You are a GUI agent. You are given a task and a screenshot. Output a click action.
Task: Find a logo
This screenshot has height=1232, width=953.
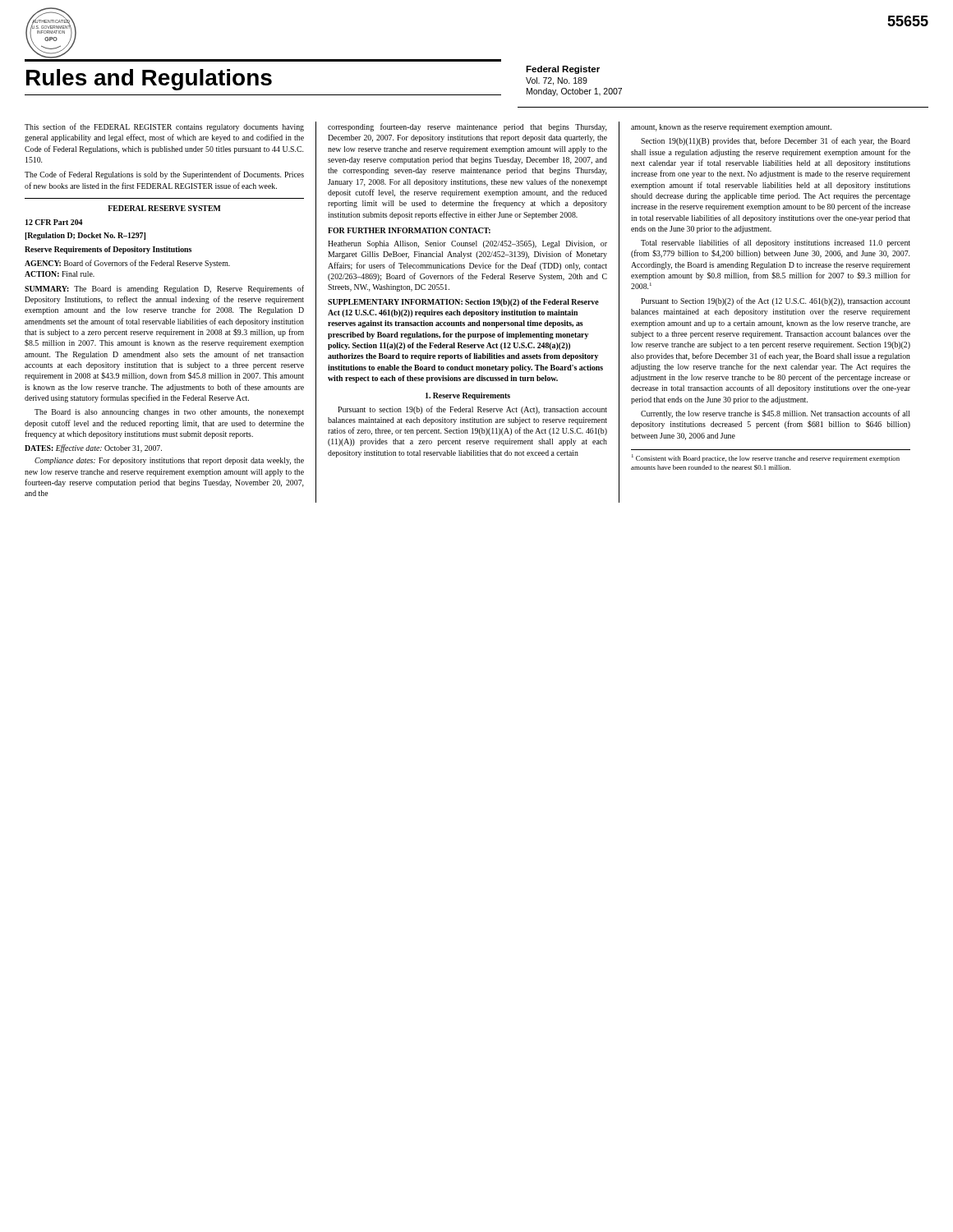(51, 33)
